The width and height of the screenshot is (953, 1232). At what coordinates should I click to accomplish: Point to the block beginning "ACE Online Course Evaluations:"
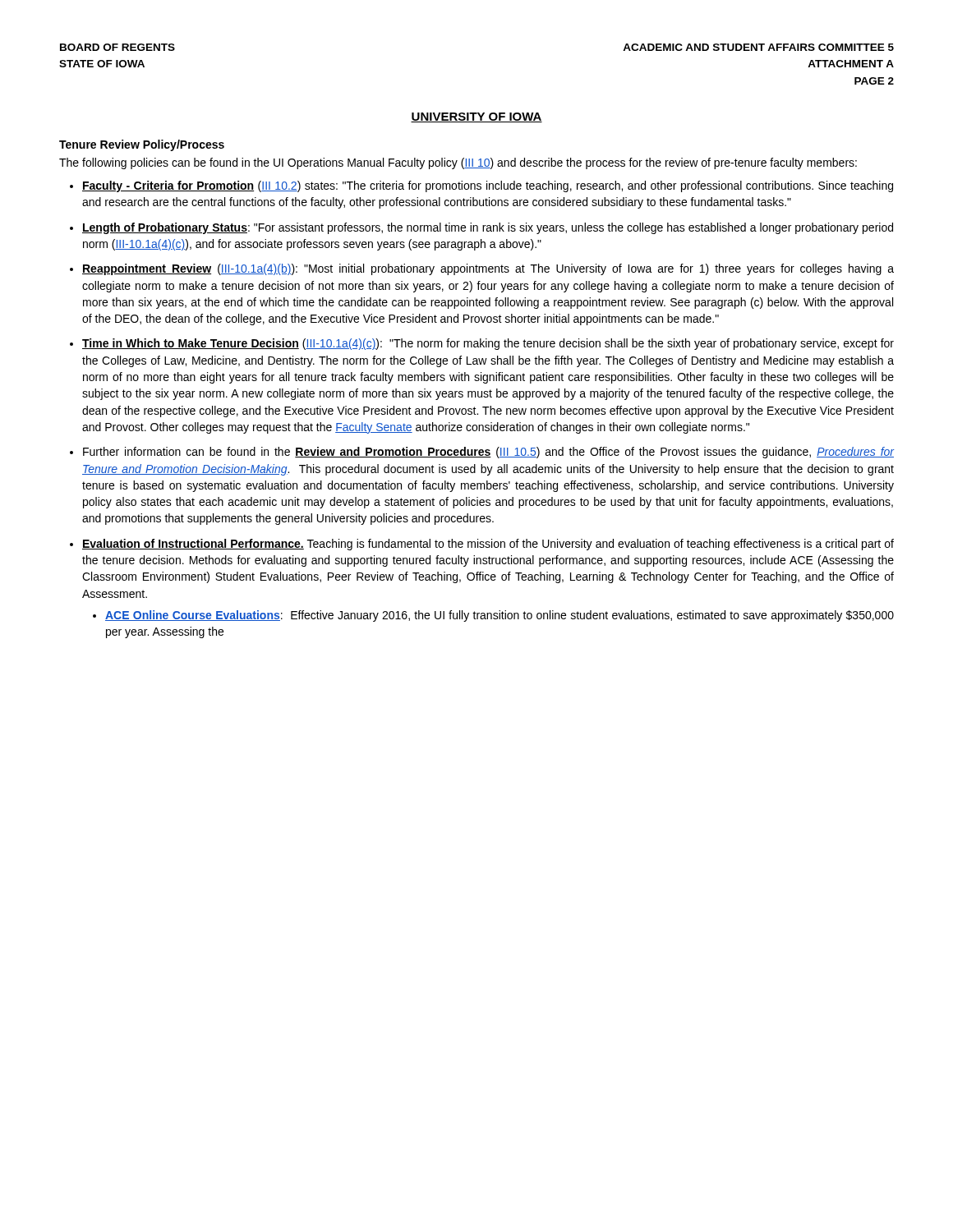(x=499, y=623)
